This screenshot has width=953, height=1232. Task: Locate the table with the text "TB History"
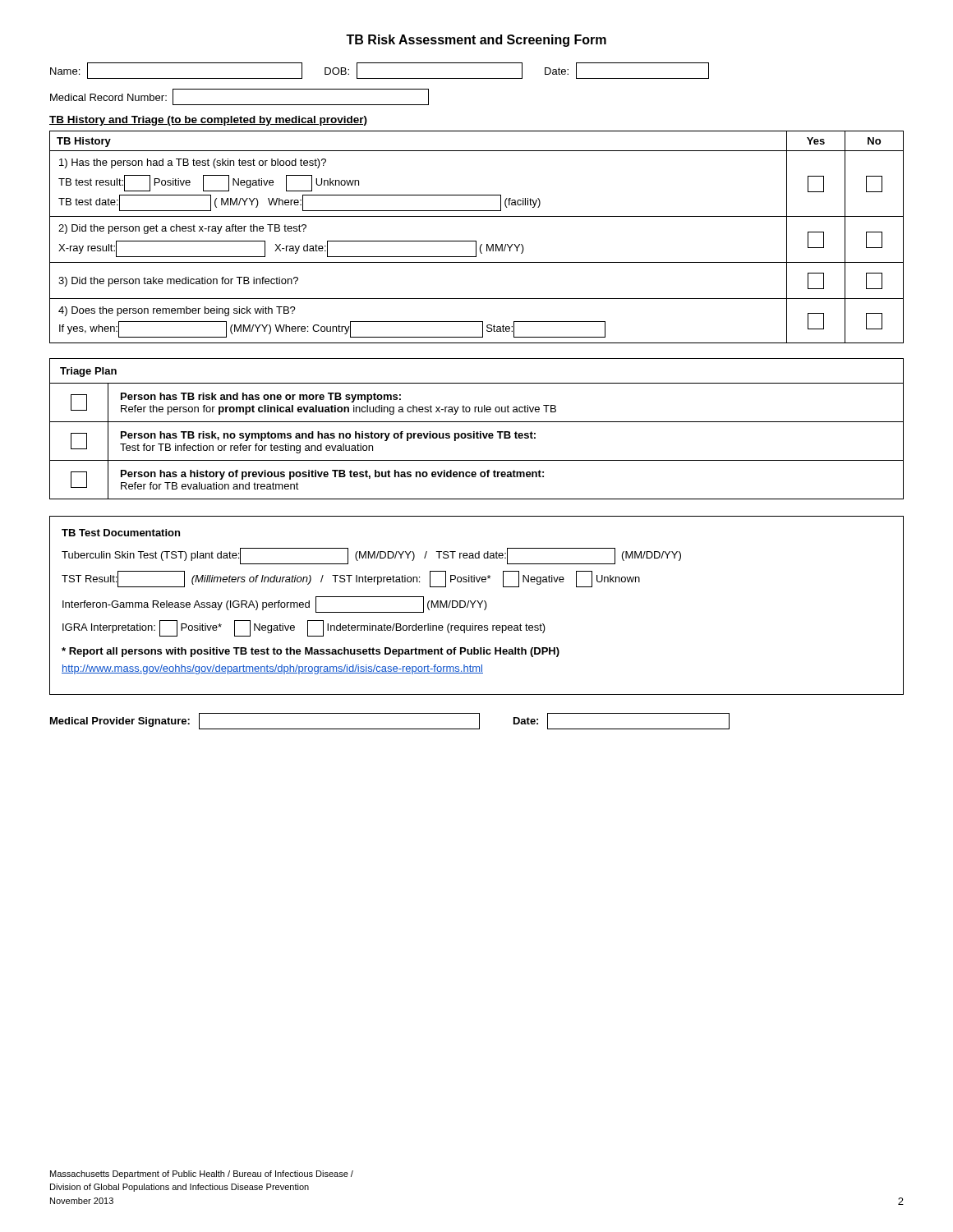point(476,237)
